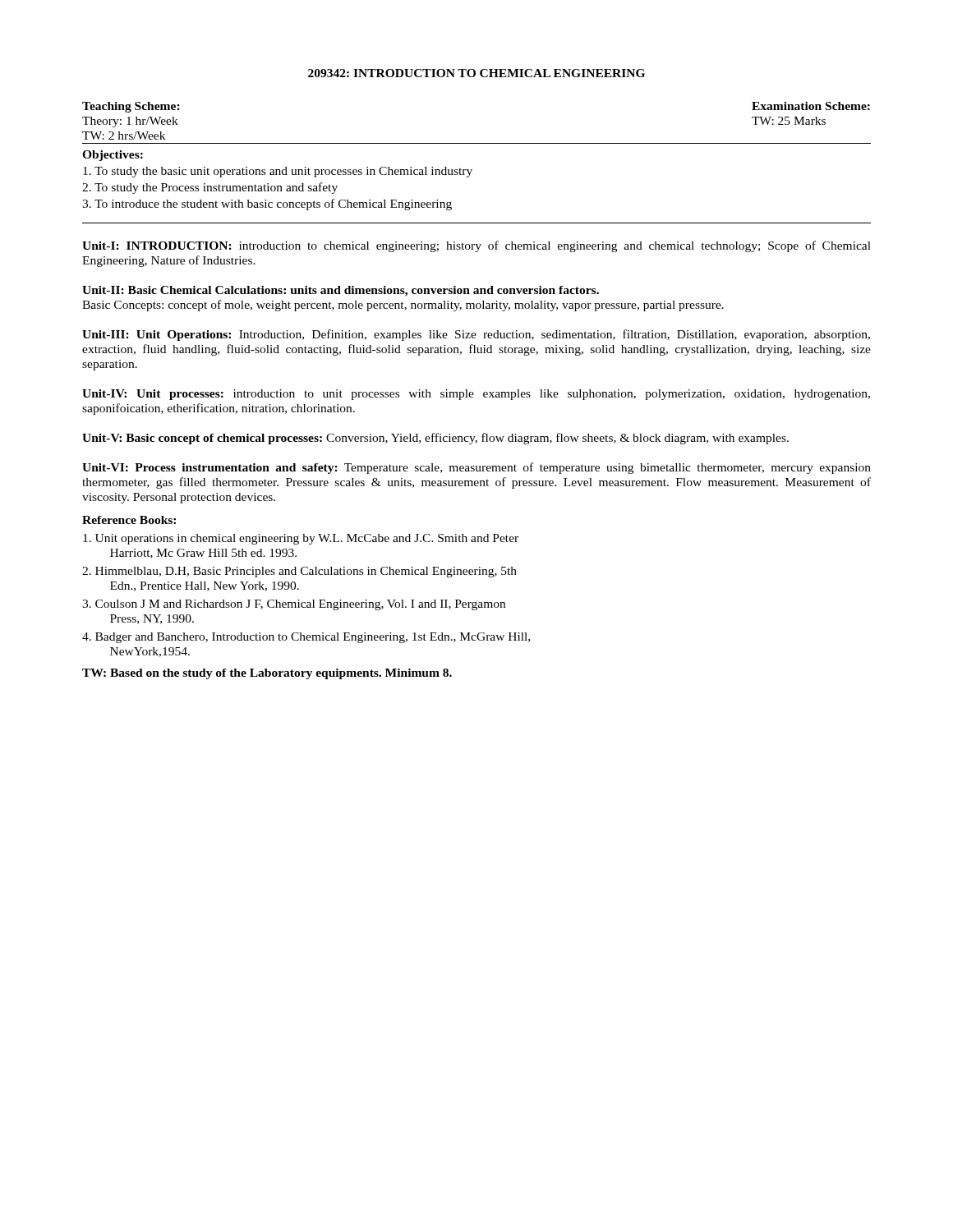Screen dimensions: 1232x953
Task: Point to the text block starting "Unit-III: Unit Operations: Introduction, Definition,"
Action: pyautogui.click(x=476, y=349)
